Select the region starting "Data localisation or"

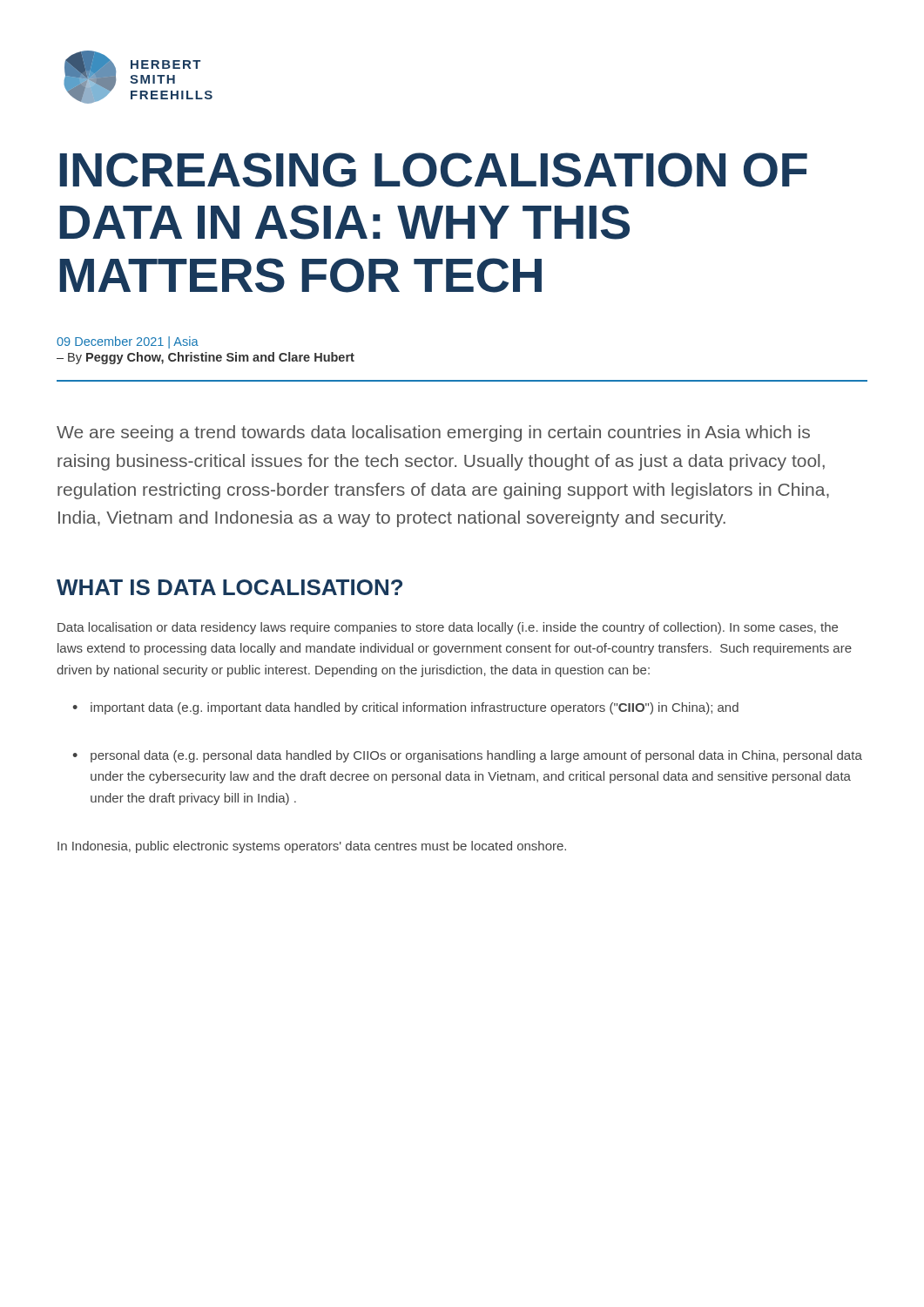(454, 648)
